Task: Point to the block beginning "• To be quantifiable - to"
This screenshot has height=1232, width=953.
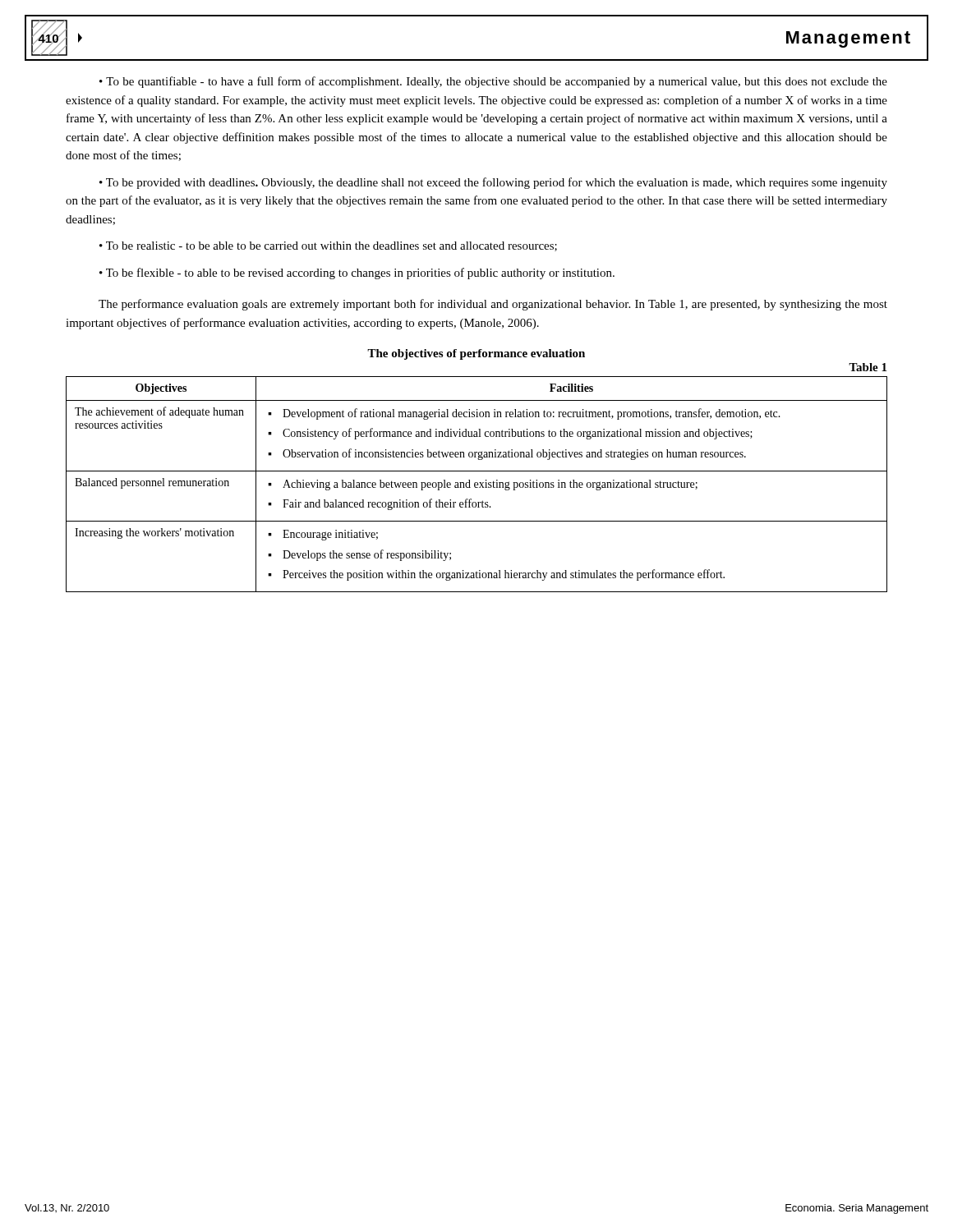Action: [x=476, y=119]
